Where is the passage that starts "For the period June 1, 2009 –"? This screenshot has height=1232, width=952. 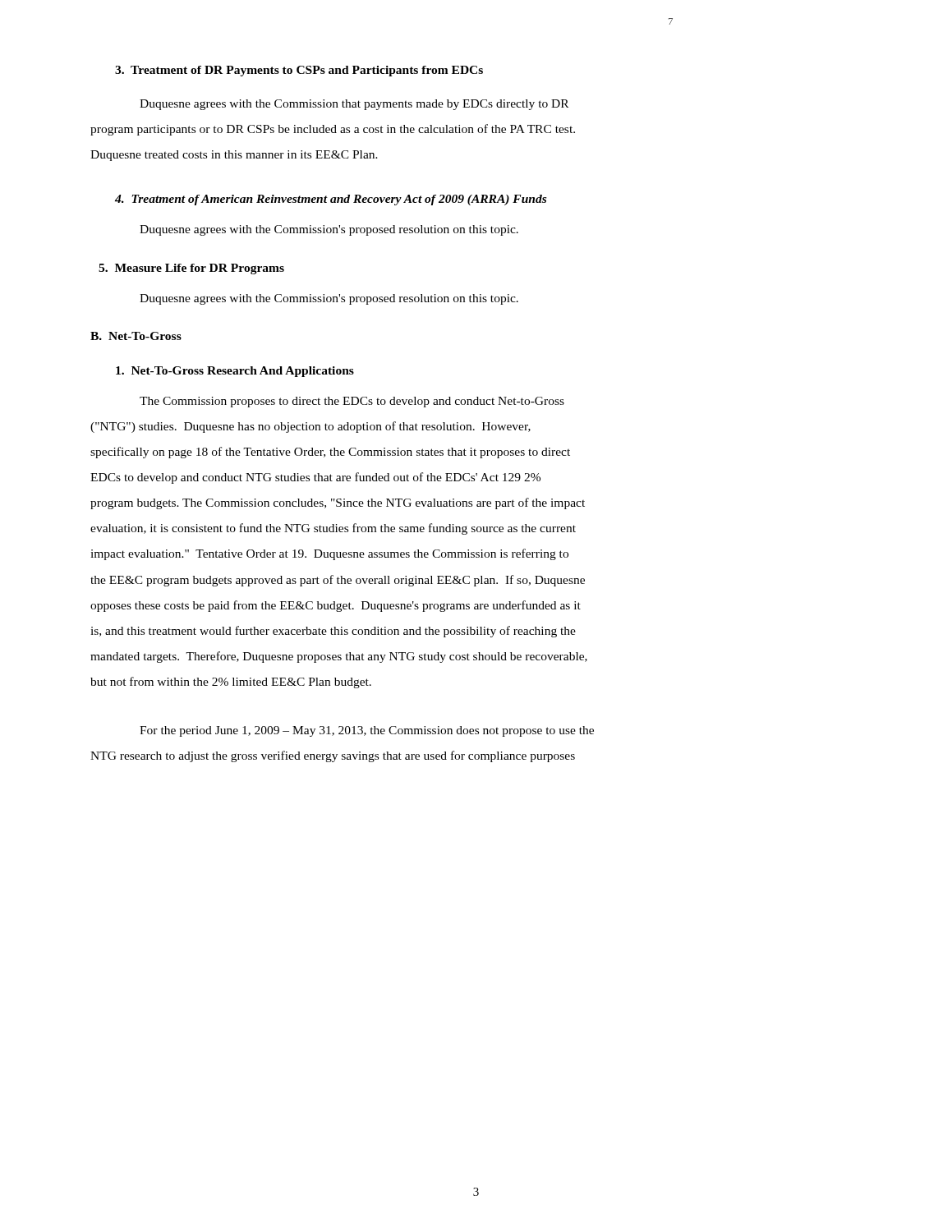pos(367,730)
